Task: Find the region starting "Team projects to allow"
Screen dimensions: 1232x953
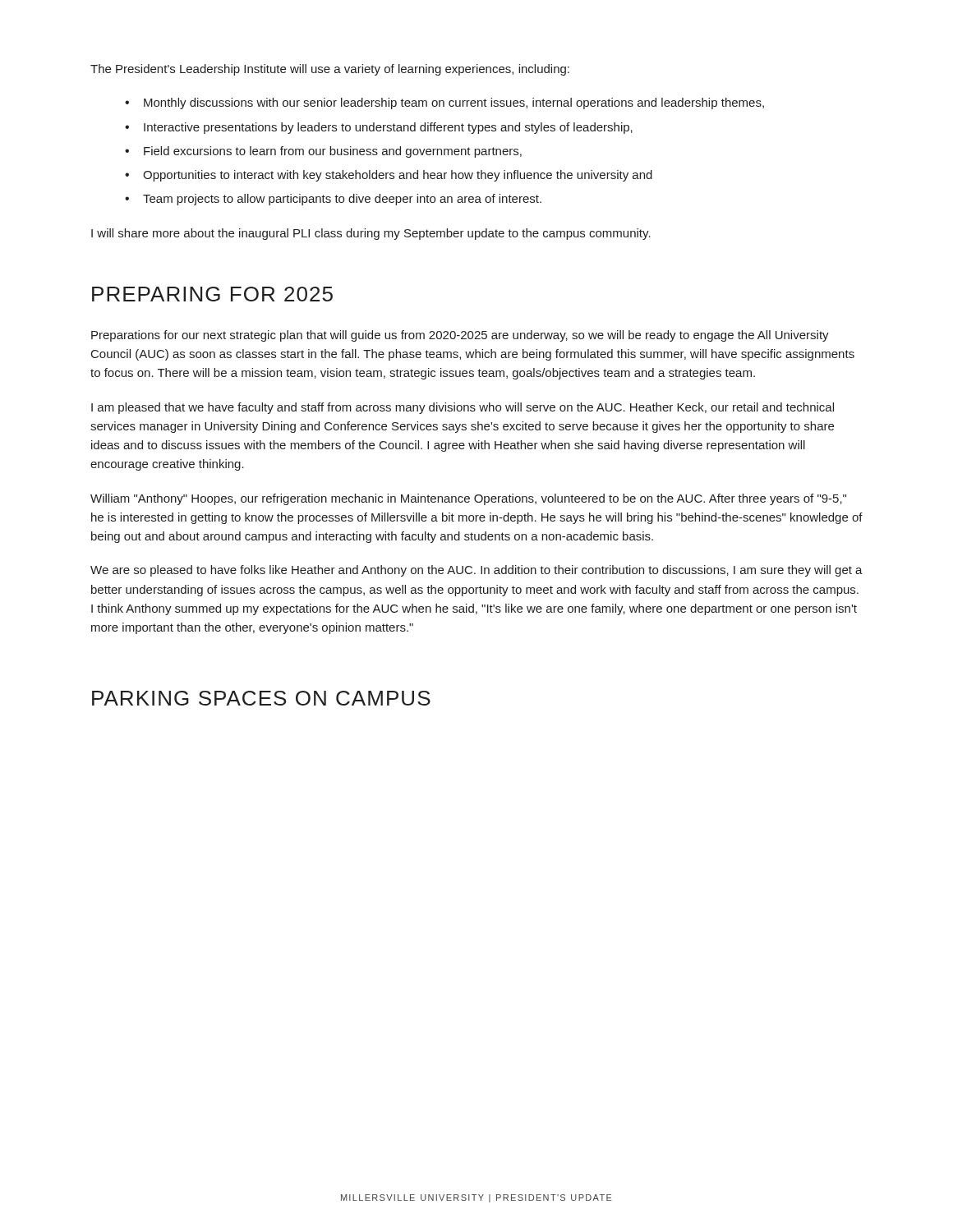Action: (343, 199)
